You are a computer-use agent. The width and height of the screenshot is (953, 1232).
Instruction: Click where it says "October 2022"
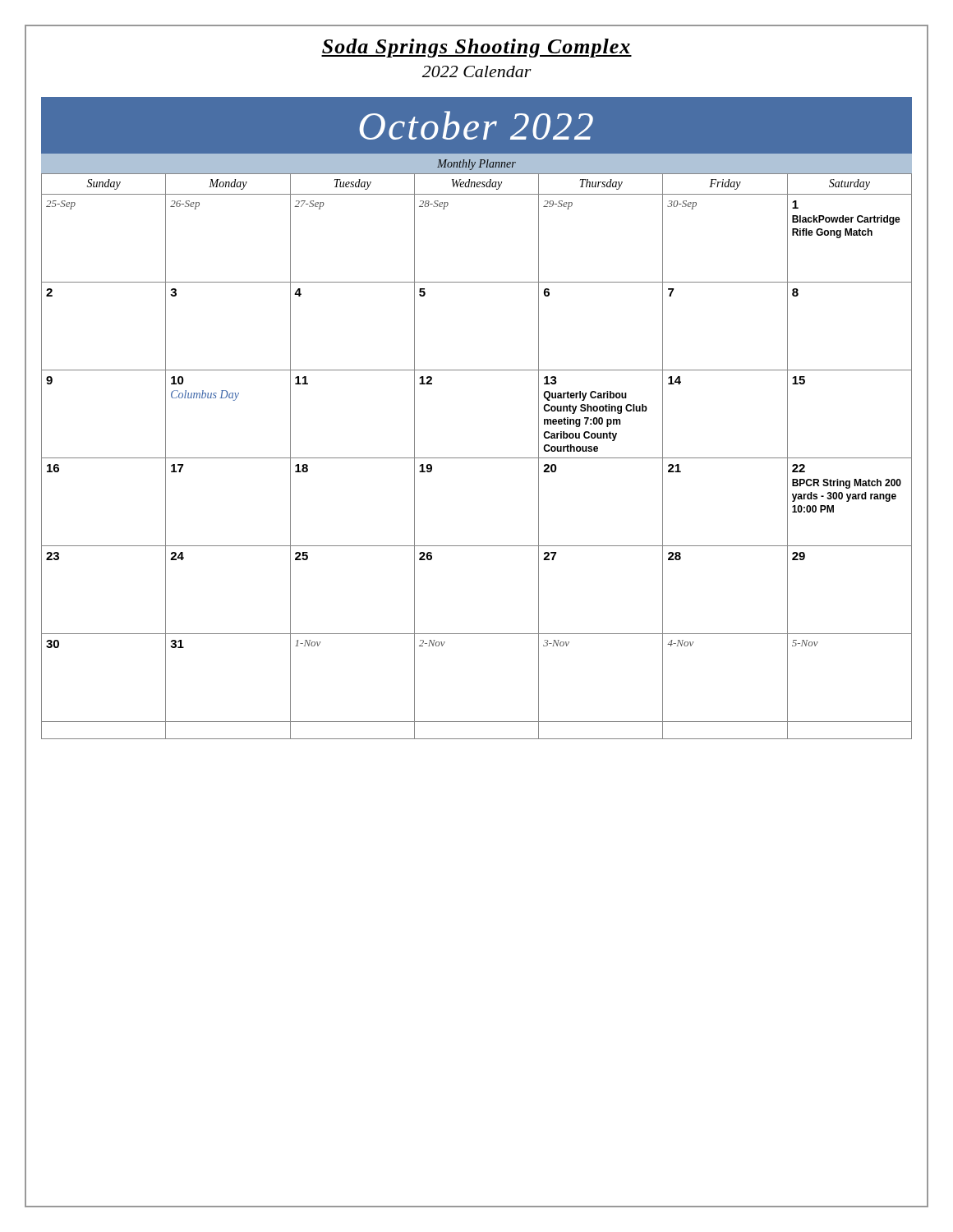click(x=476, y=126)
